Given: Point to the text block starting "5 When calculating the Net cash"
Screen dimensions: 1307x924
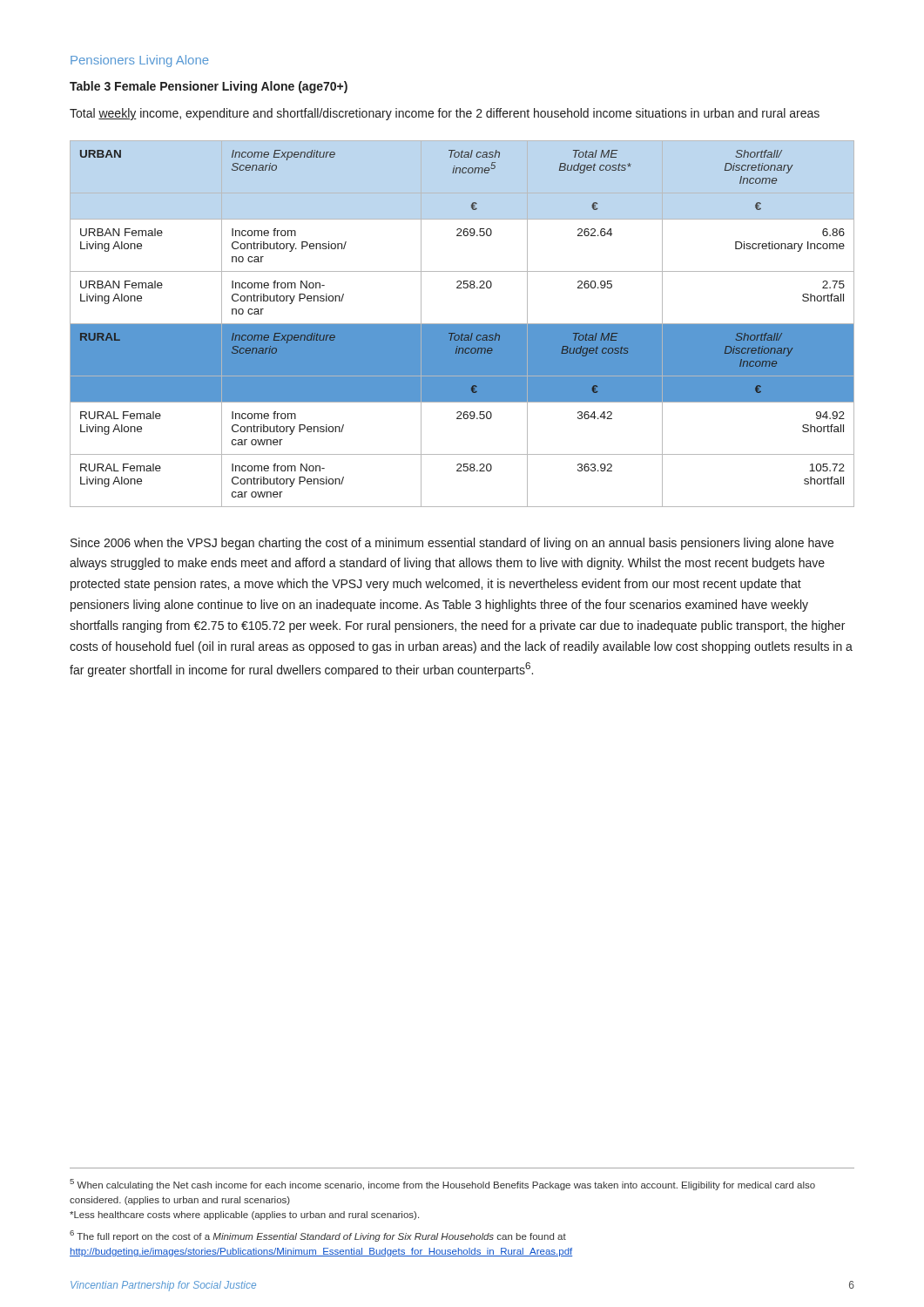Looking at the screenshot, I should pos(442,1185).
